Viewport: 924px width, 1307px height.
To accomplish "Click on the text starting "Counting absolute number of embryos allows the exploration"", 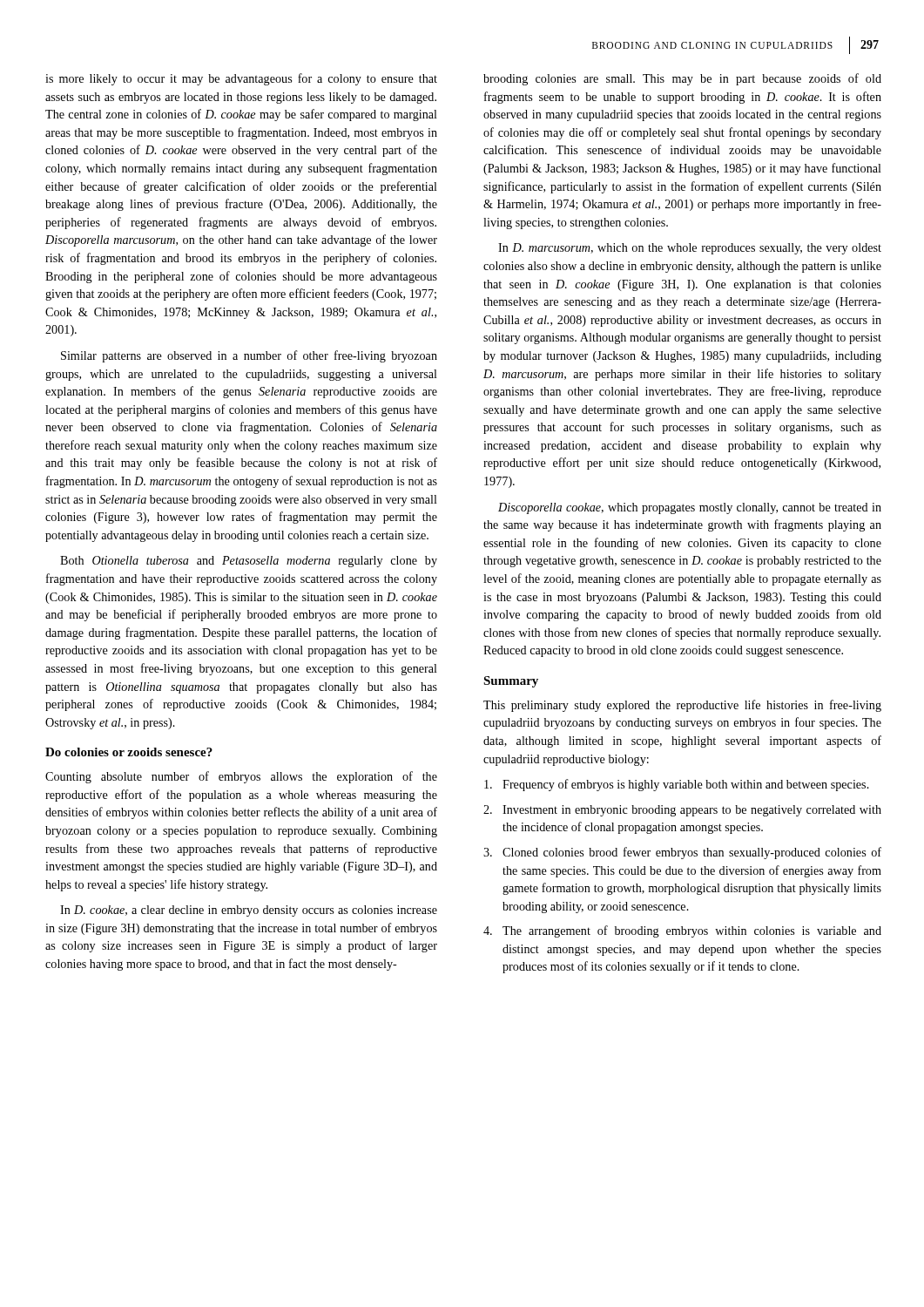I will click(241, 831).
